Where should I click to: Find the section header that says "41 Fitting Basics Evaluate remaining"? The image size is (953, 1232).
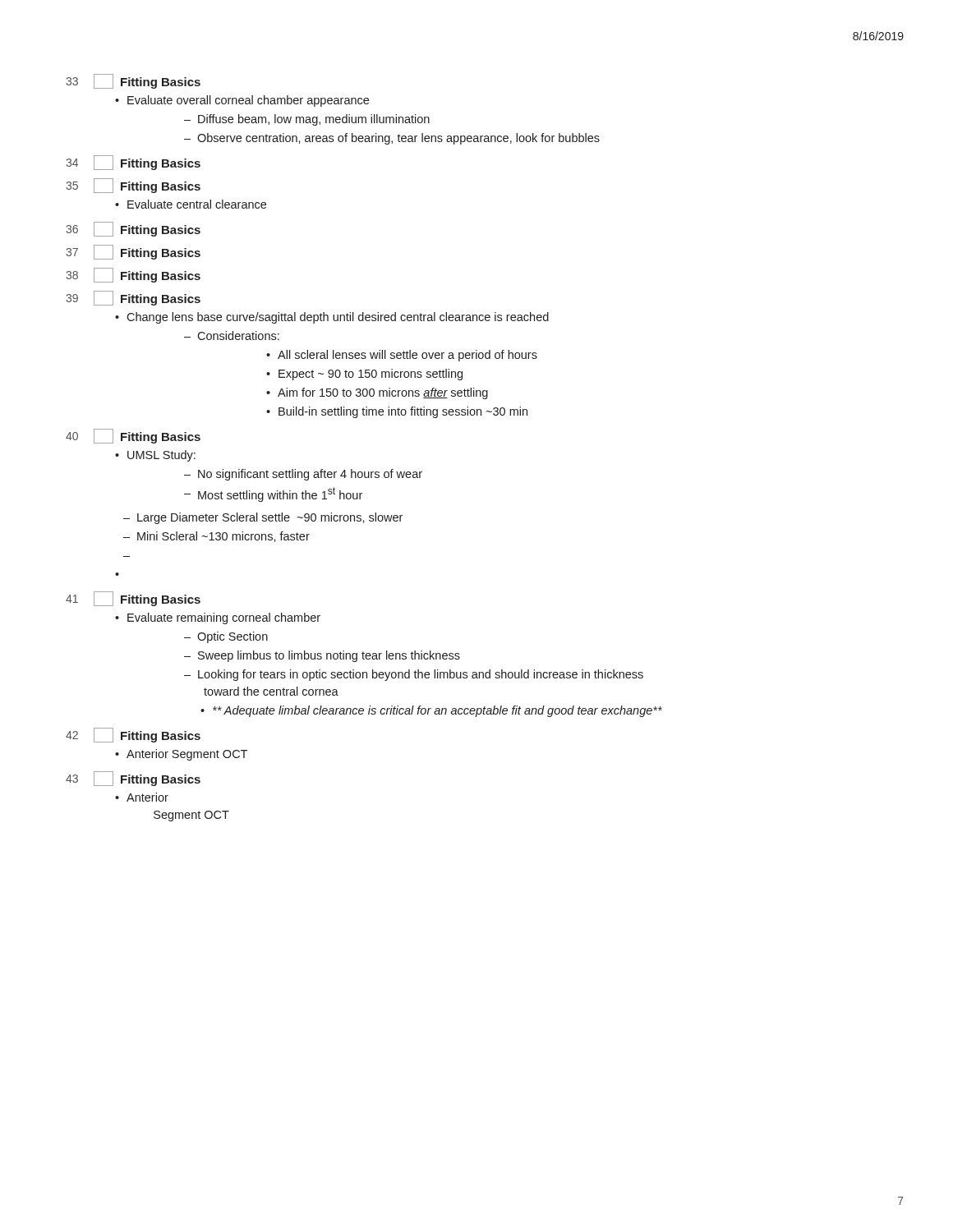tap(133, 599)
